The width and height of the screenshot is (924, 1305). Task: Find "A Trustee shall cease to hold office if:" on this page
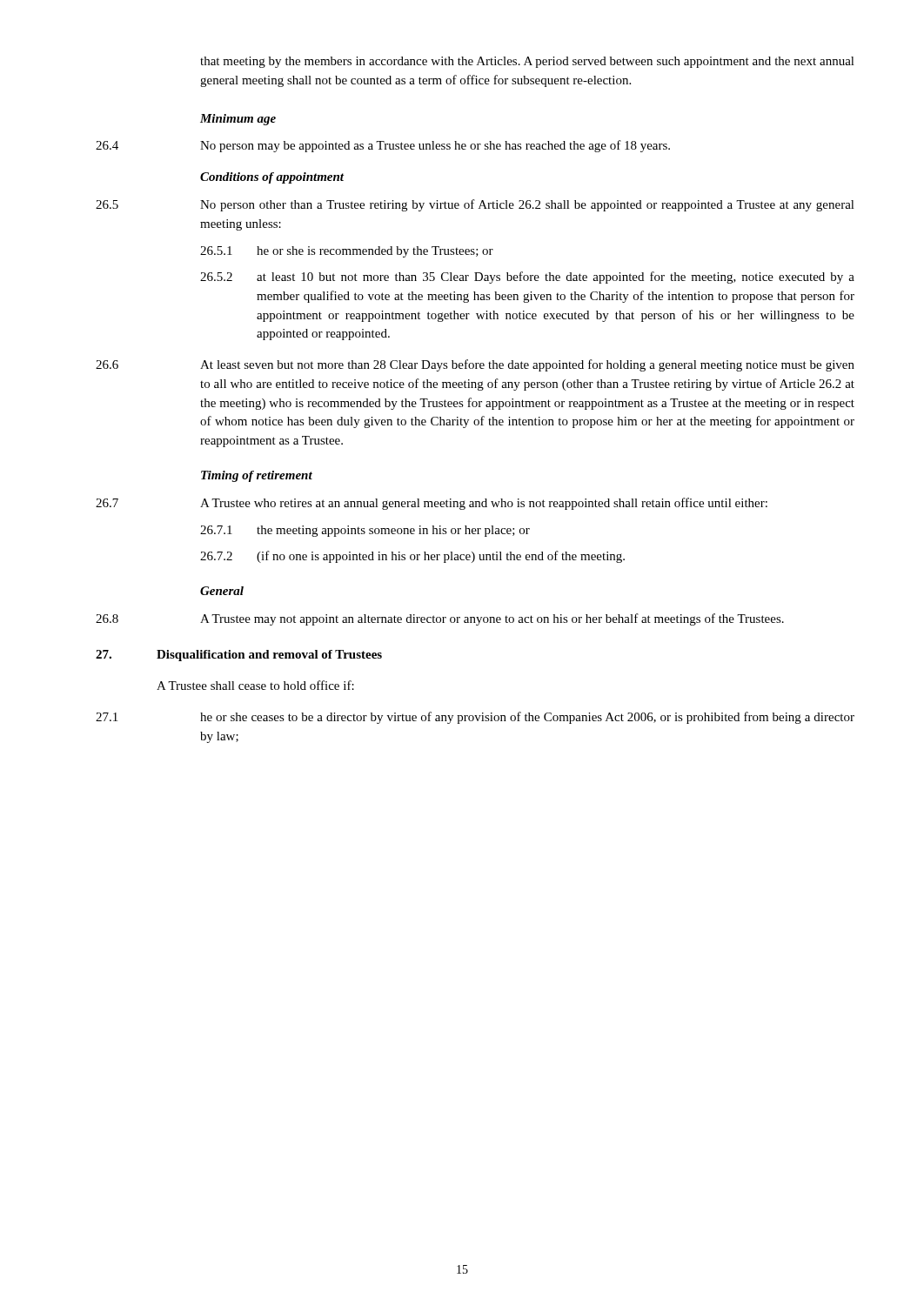(x=256, y=686)
